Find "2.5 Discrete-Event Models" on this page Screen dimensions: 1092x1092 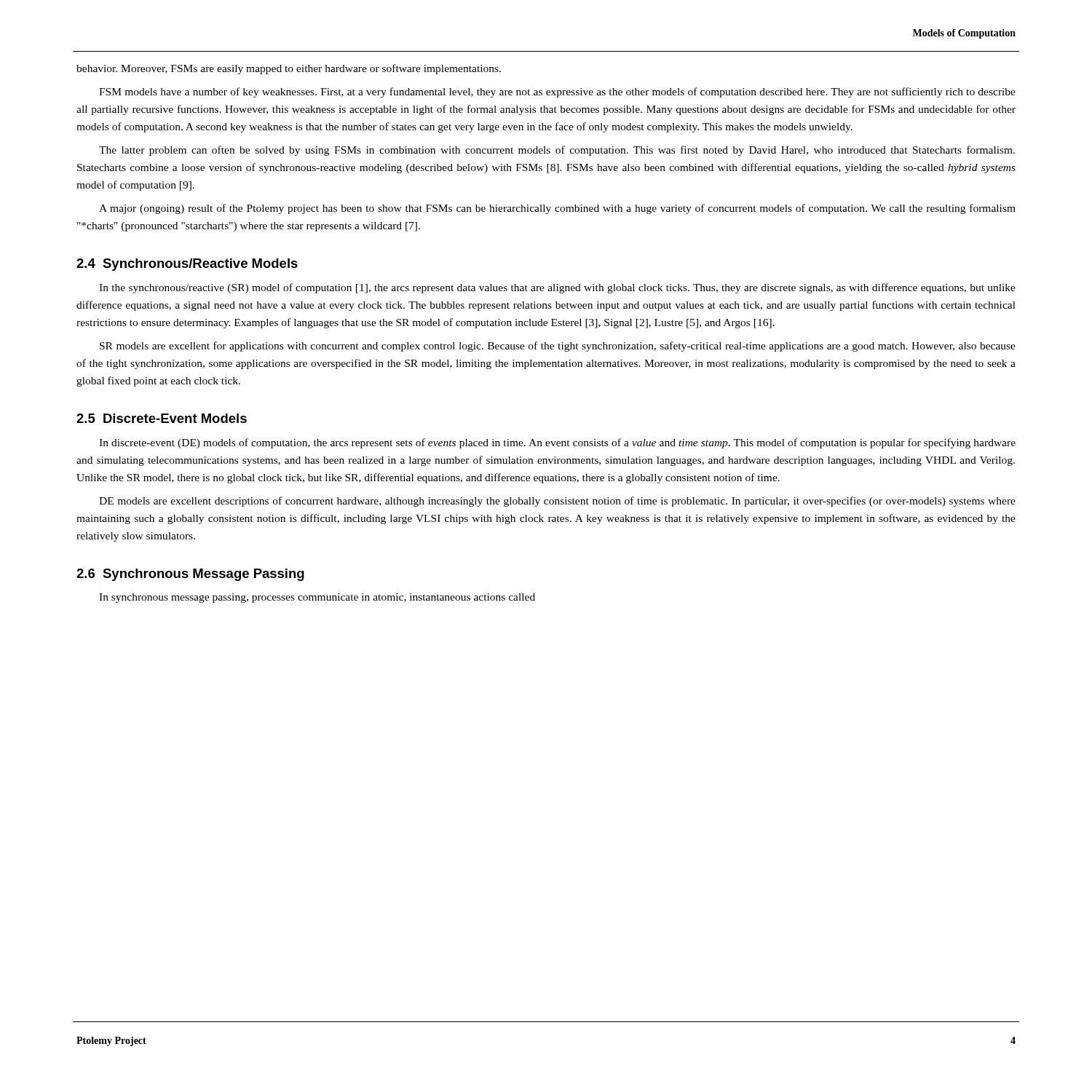point(162,418)
